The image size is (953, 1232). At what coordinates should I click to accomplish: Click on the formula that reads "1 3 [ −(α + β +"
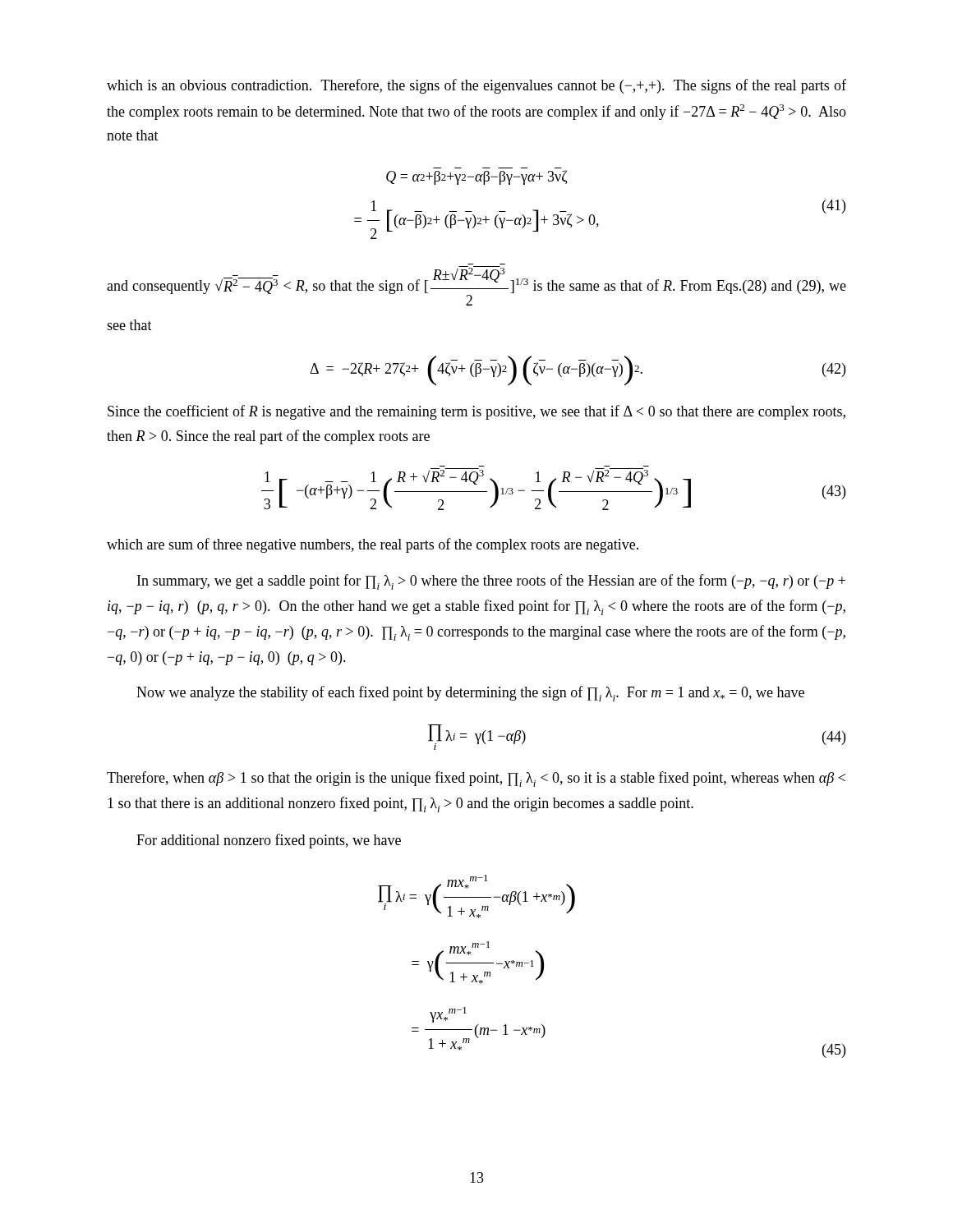pyautogui.click(x=476, y=491)
